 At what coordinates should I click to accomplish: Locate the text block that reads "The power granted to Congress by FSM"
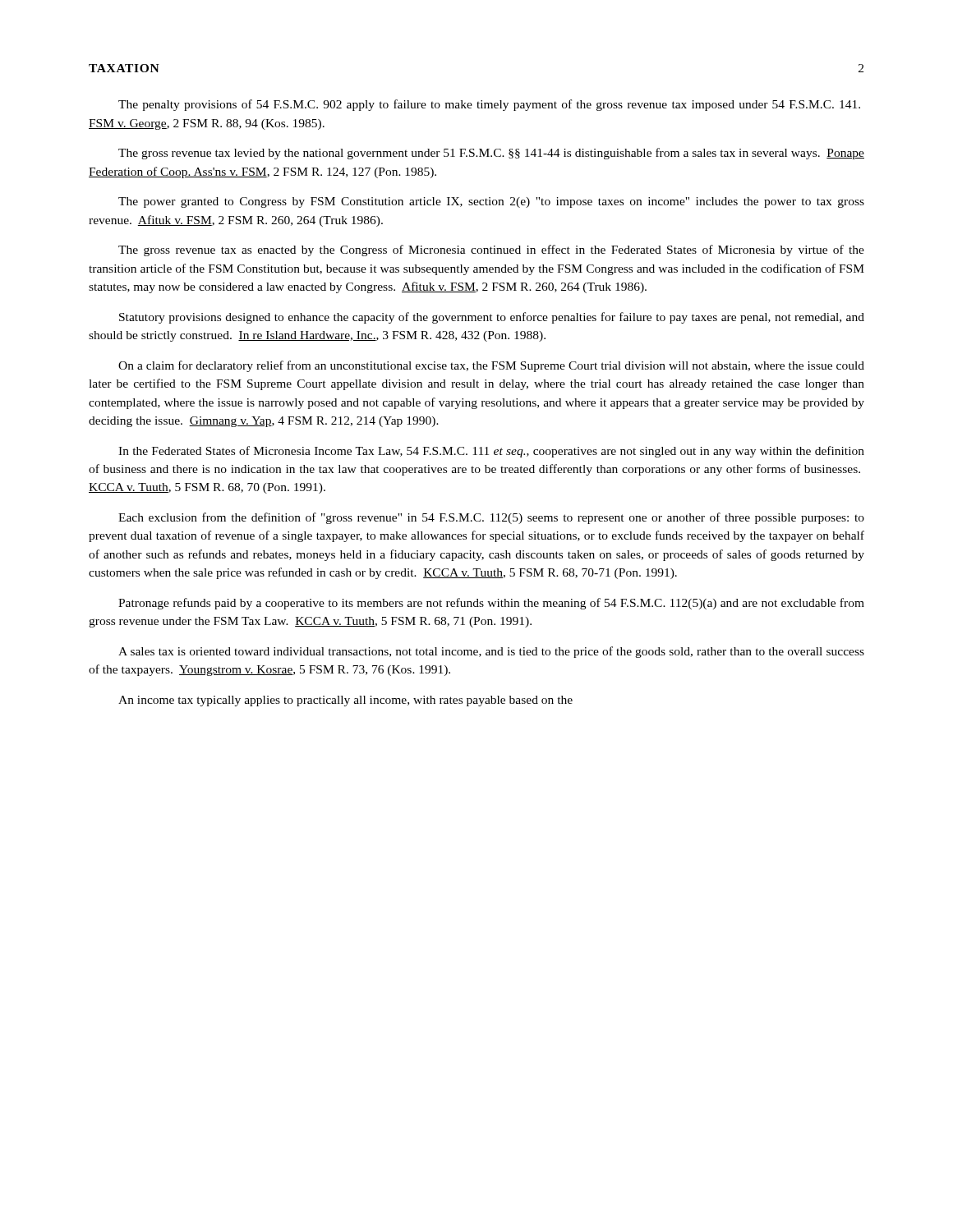click(476, 210)
